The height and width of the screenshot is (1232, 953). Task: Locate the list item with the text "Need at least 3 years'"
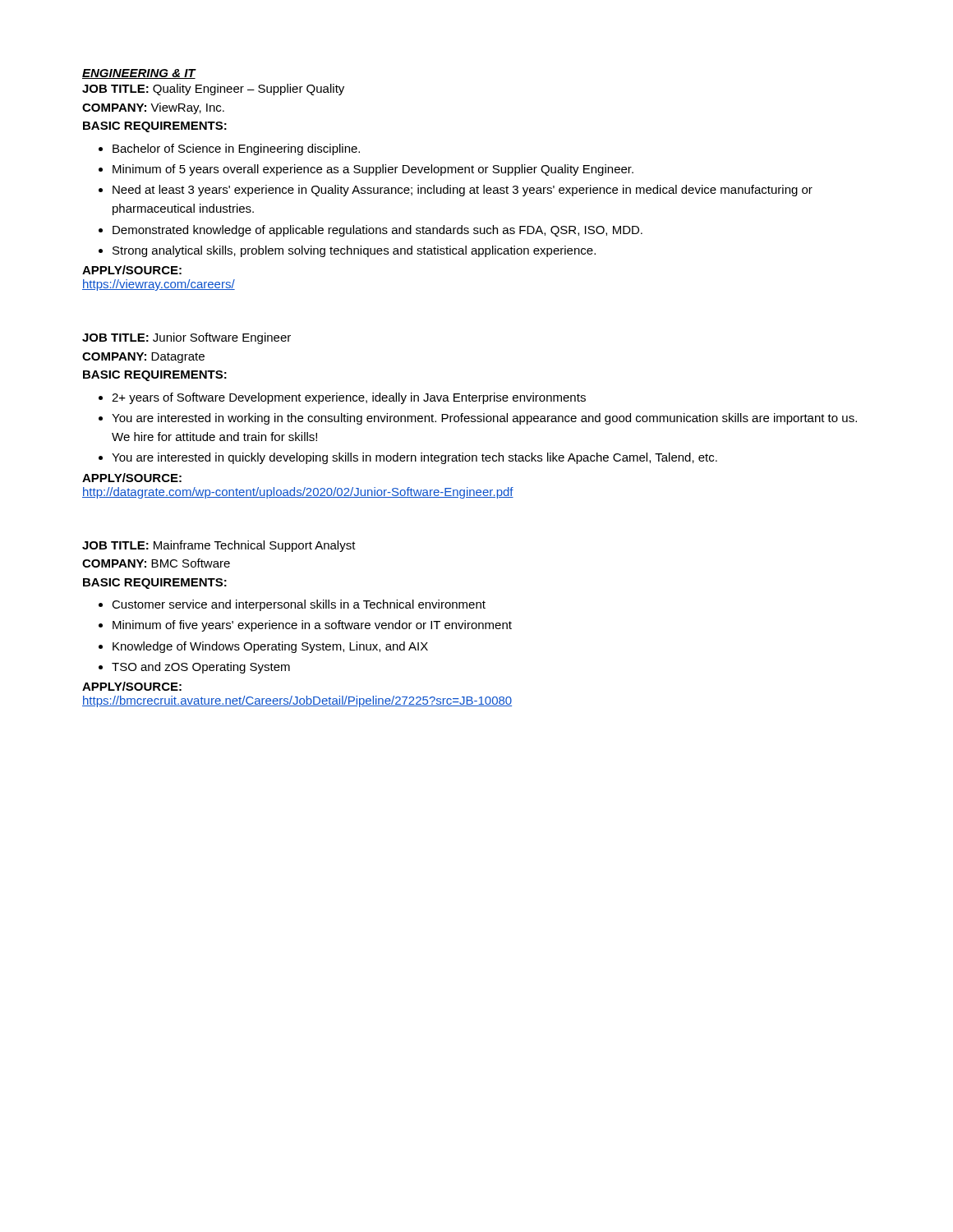tap(462, 199)
